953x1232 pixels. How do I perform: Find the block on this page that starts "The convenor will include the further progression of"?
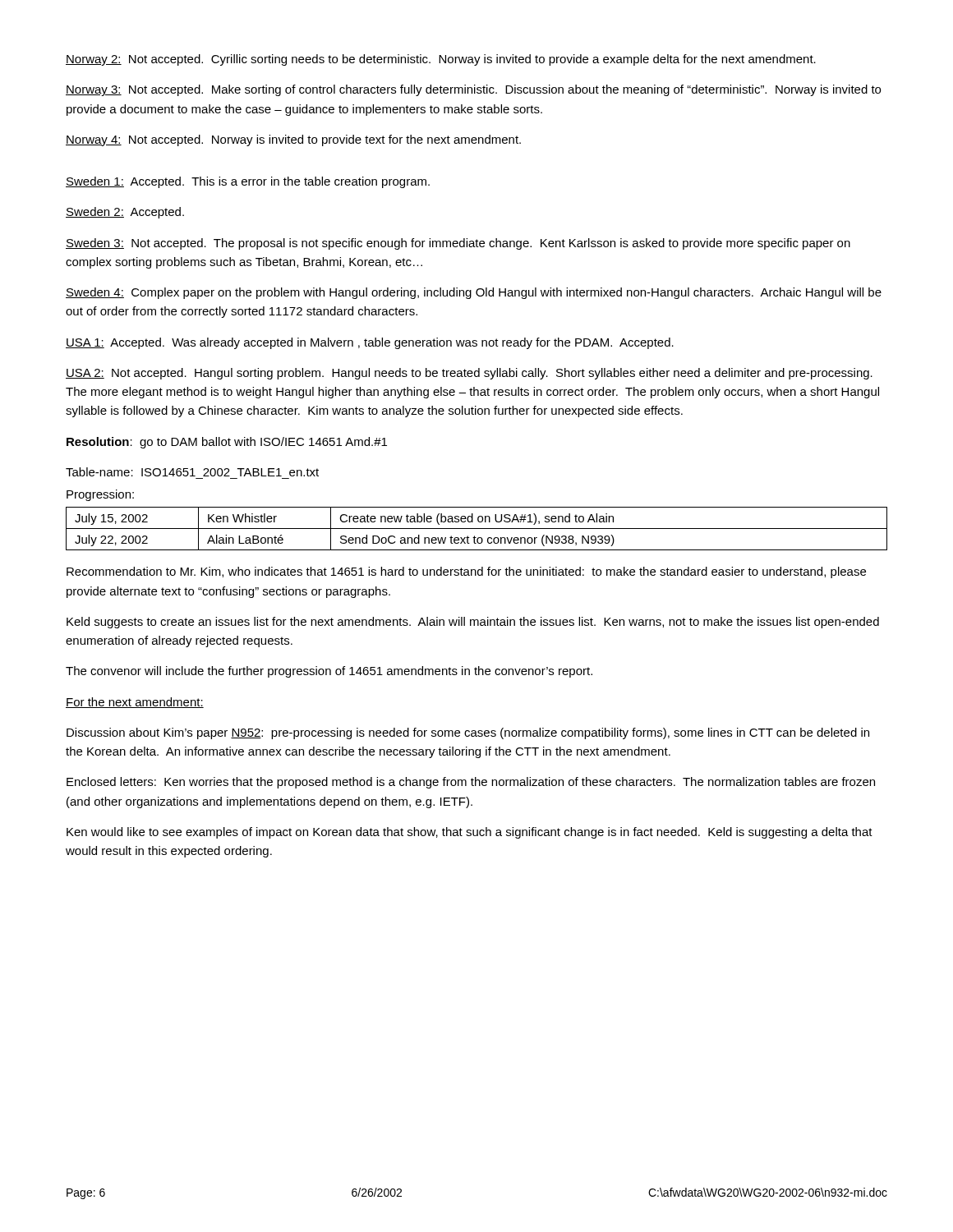pyautogui.click(x=330, y=671)
